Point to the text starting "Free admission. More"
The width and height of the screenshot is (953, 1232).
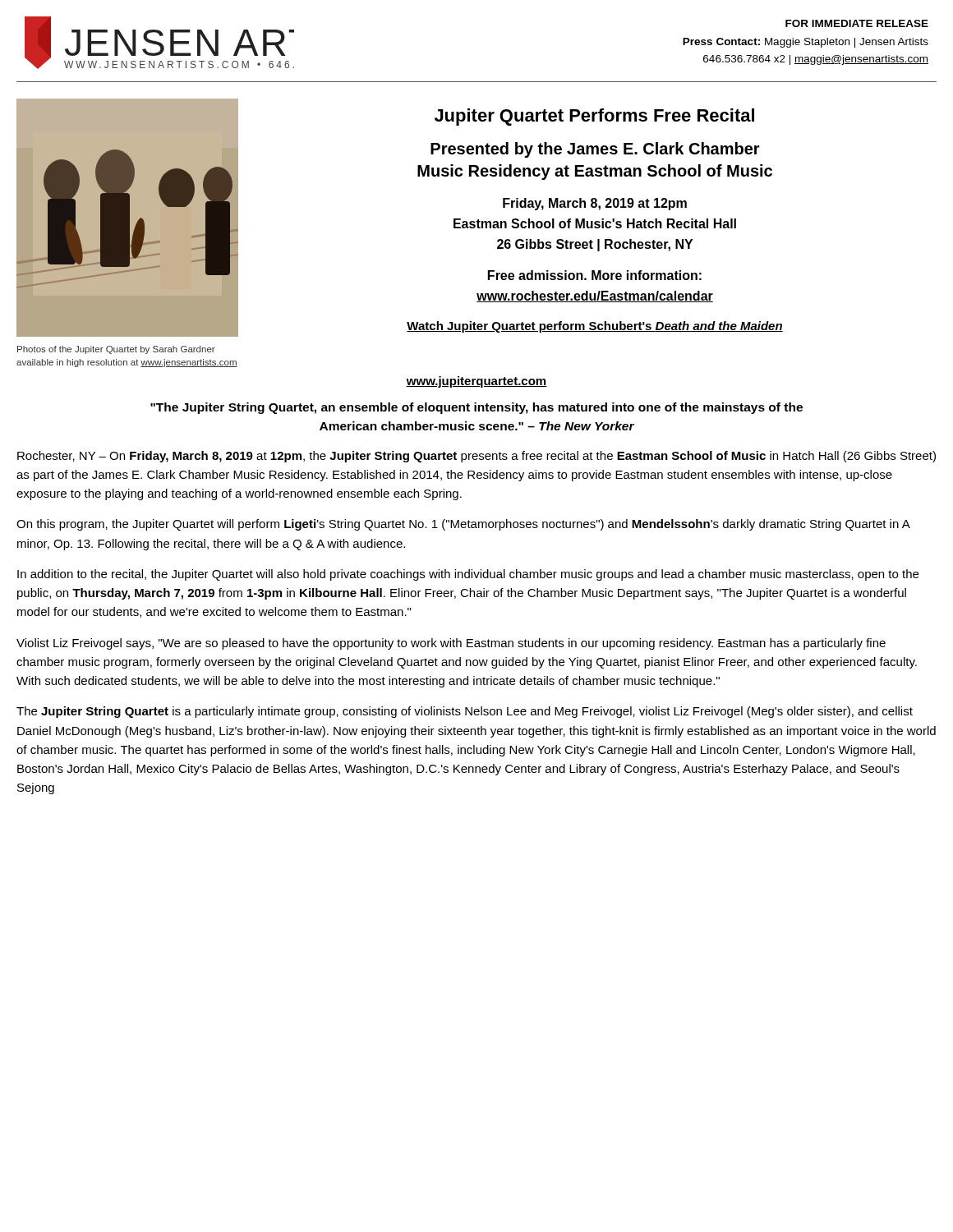tap(595, 286)
